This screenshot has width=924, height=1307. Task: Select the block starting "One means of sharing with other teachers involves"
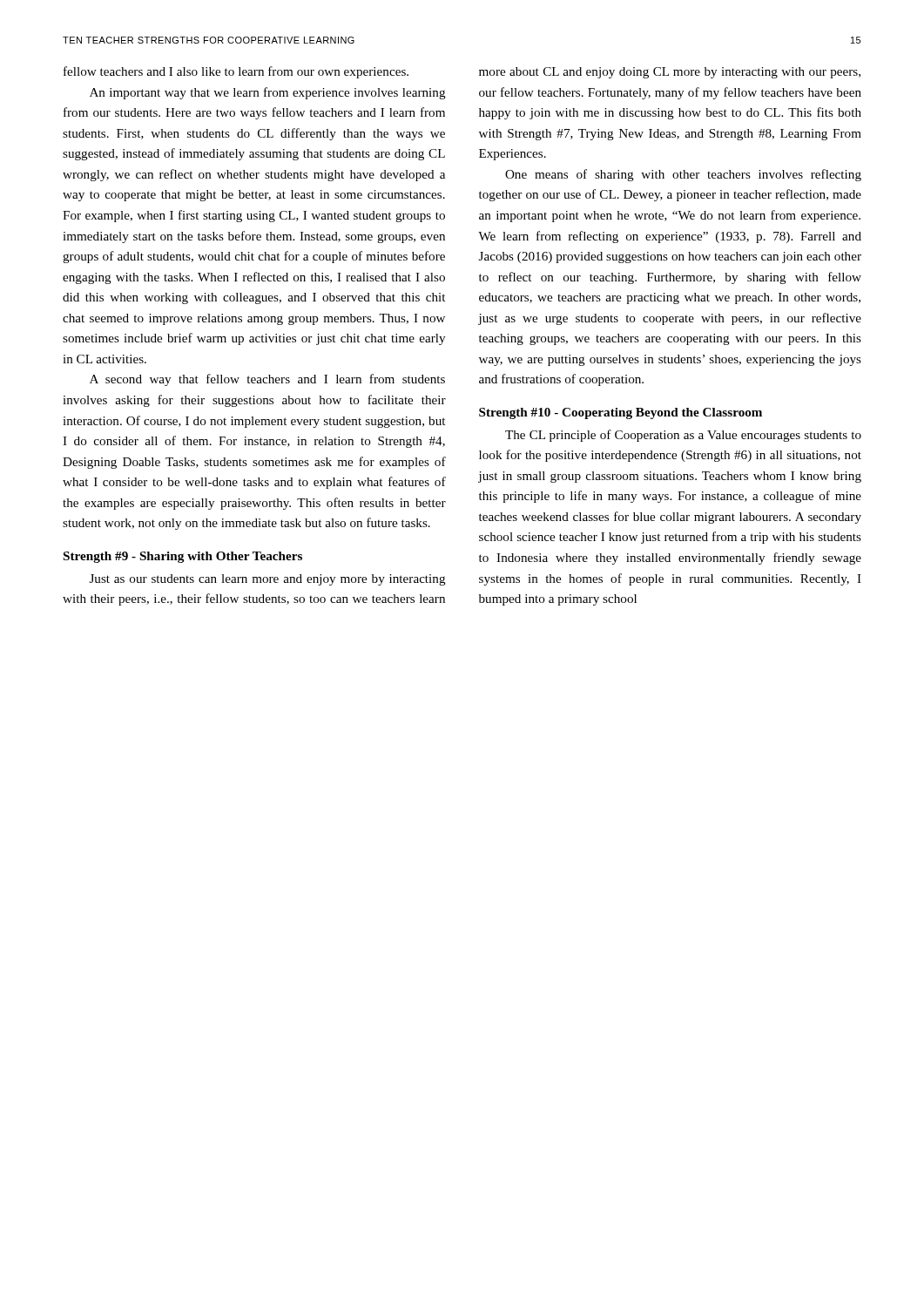670,277
